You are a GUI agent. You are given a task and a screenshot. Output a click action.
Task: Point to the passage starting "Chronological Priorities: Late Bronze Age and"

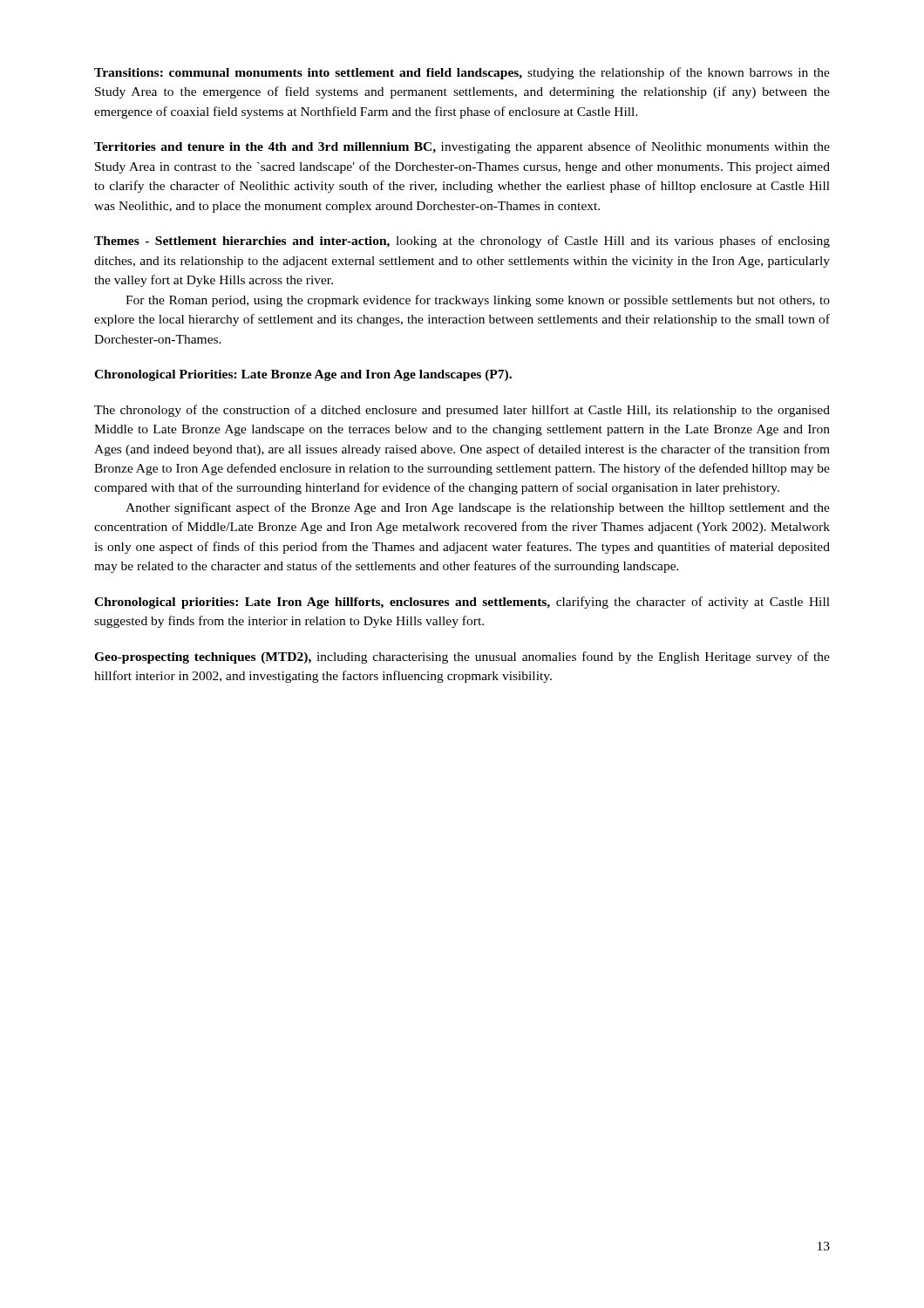(462, 374)
